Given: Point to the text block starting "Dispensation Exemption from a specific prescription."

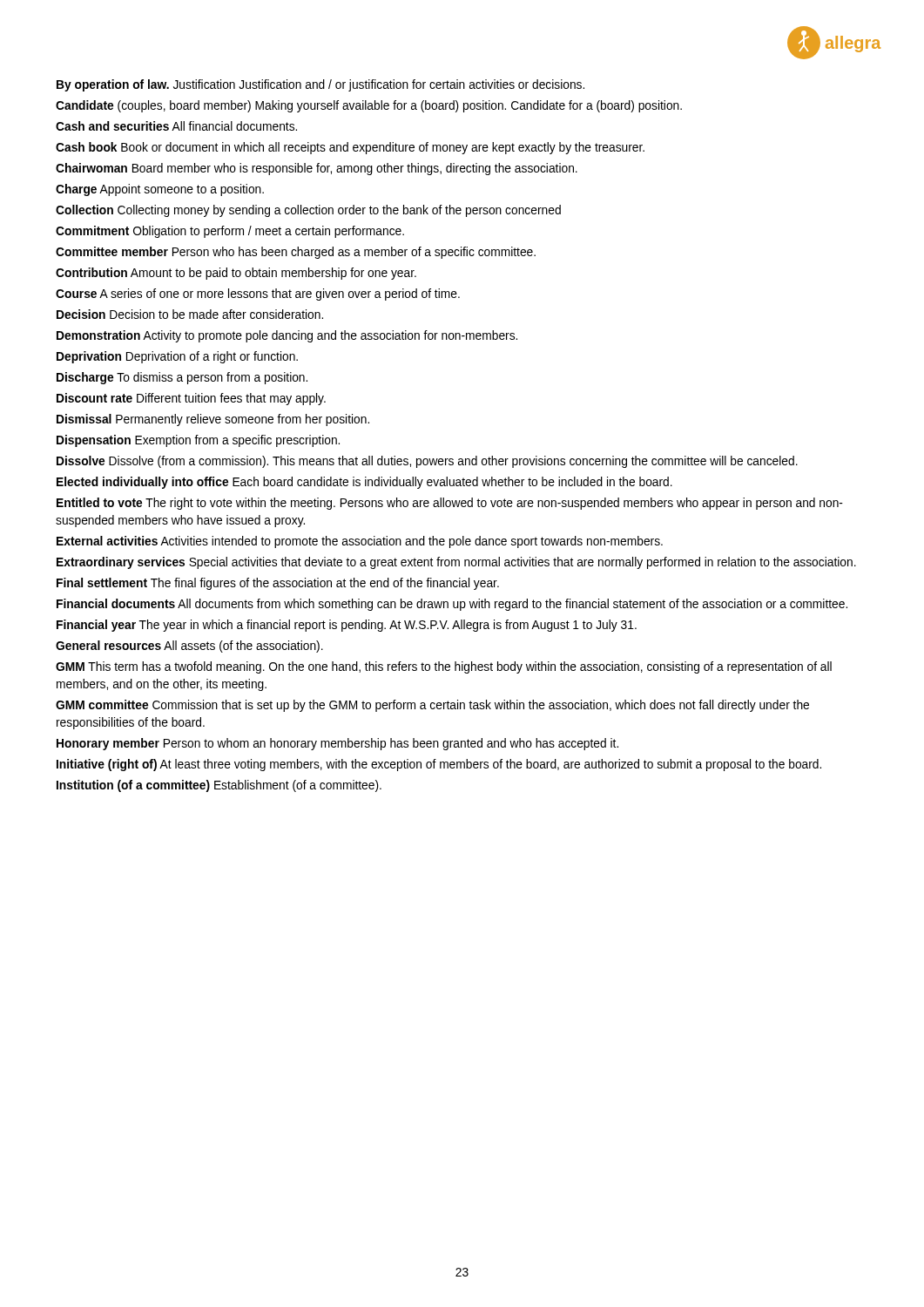Looking at the screenshot, I should point(198,441).
